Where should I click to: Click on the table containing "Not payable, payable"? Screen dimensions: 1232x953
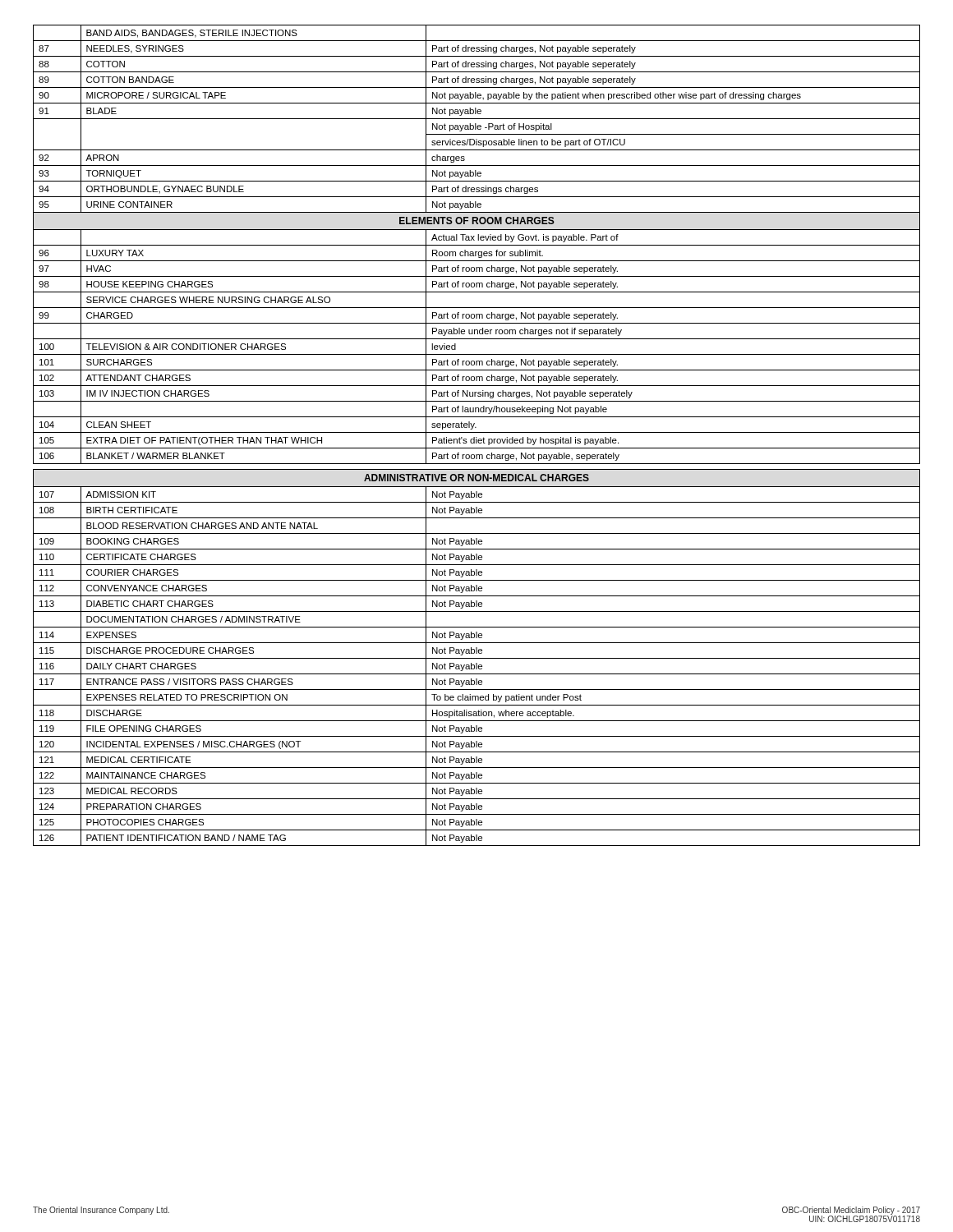click(x=476, y=435)
